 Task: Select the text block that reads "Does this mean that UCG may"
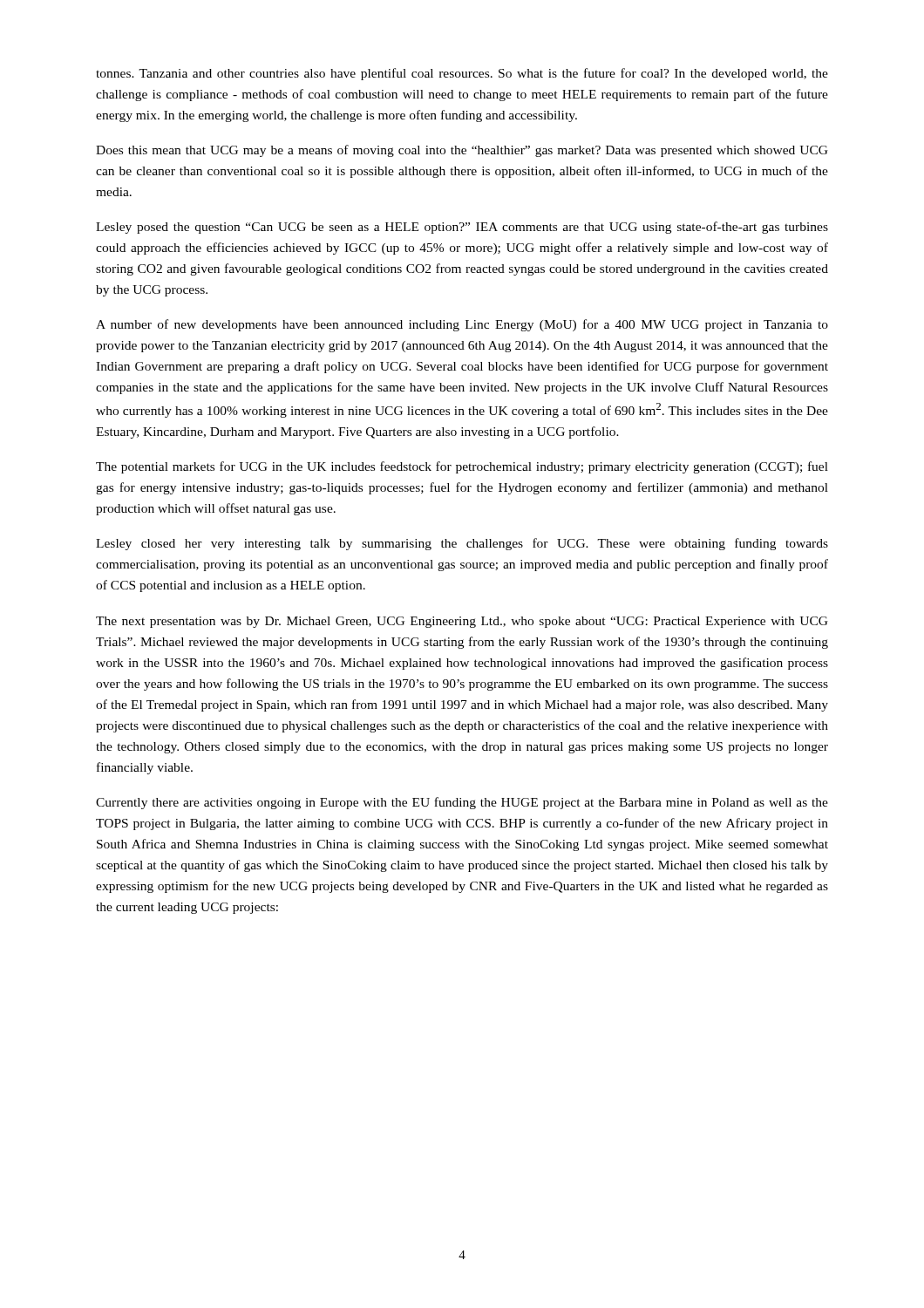462,171
